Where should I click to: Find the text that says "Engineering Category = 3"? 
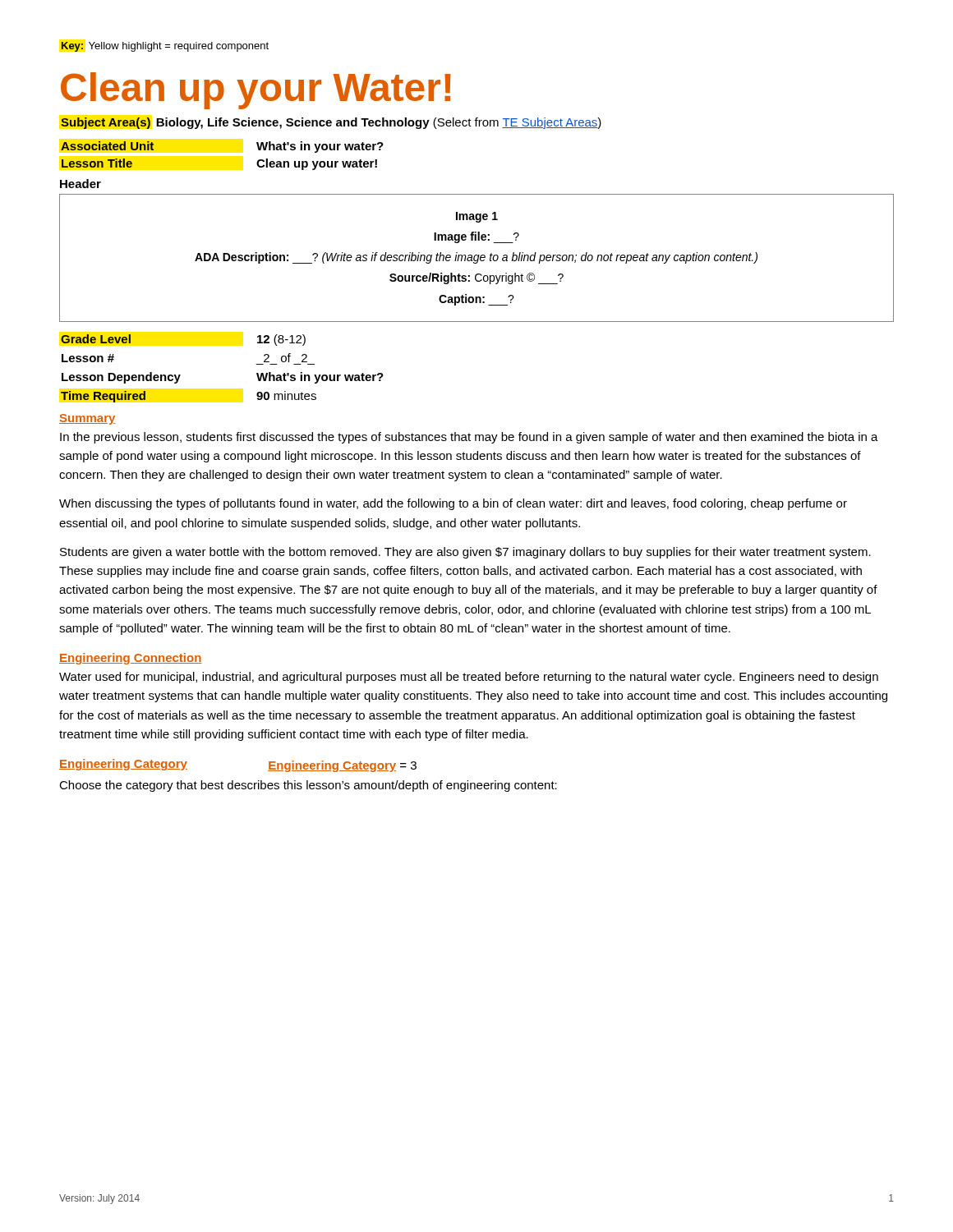128,765
